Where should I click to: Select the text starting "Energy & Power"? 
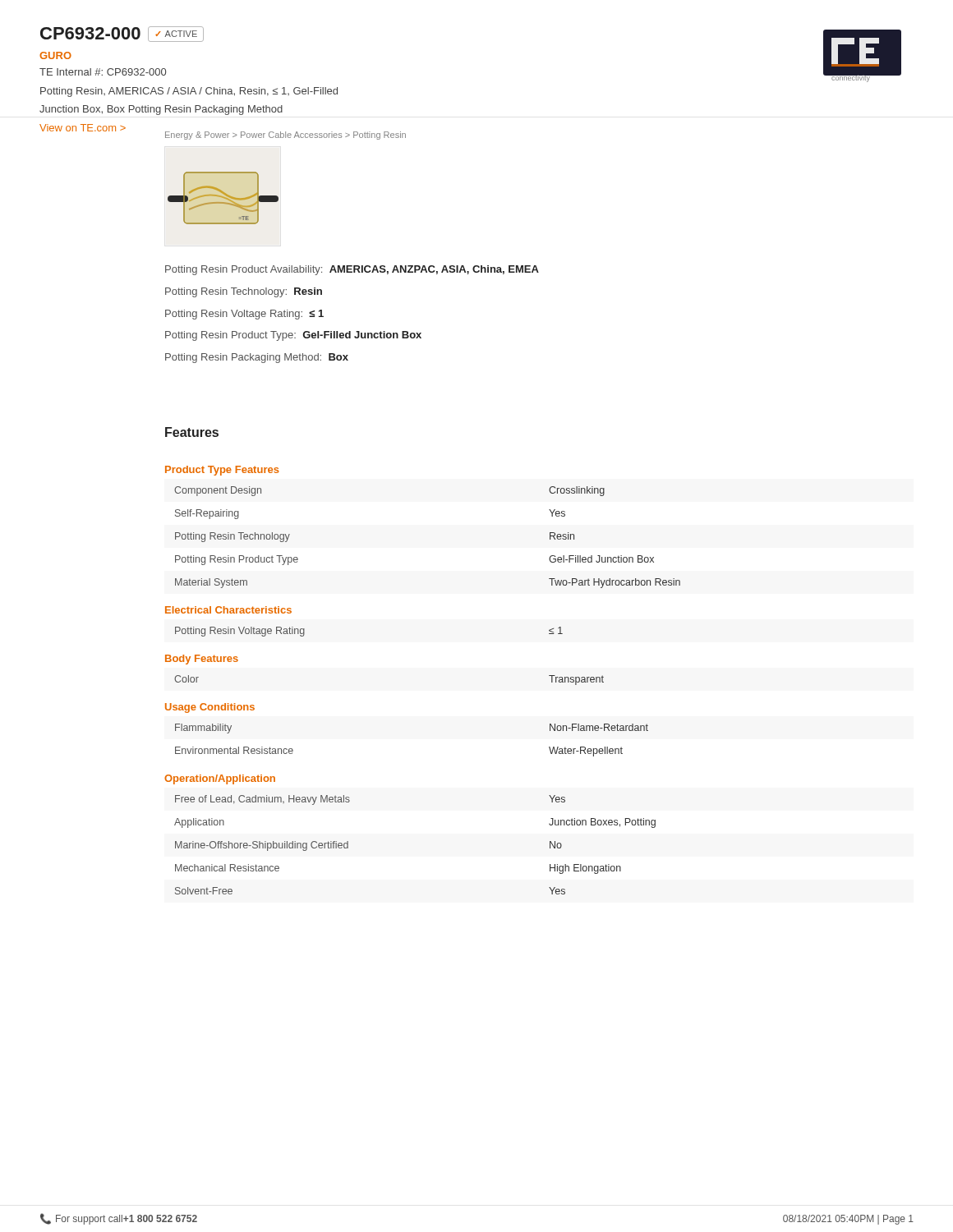point(285,135)
